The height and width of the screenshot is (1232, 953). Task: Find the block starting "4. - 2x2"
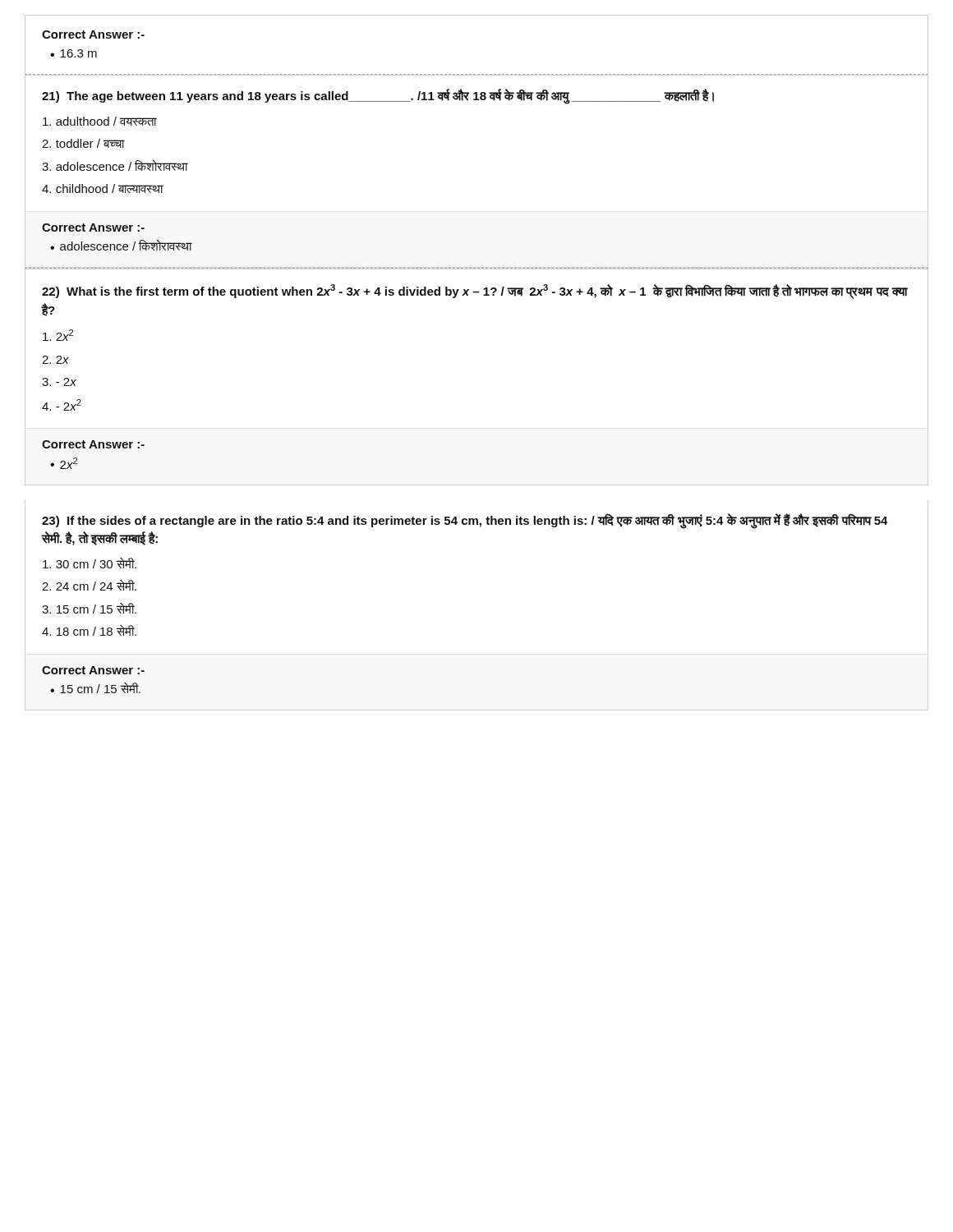(62, 405)
